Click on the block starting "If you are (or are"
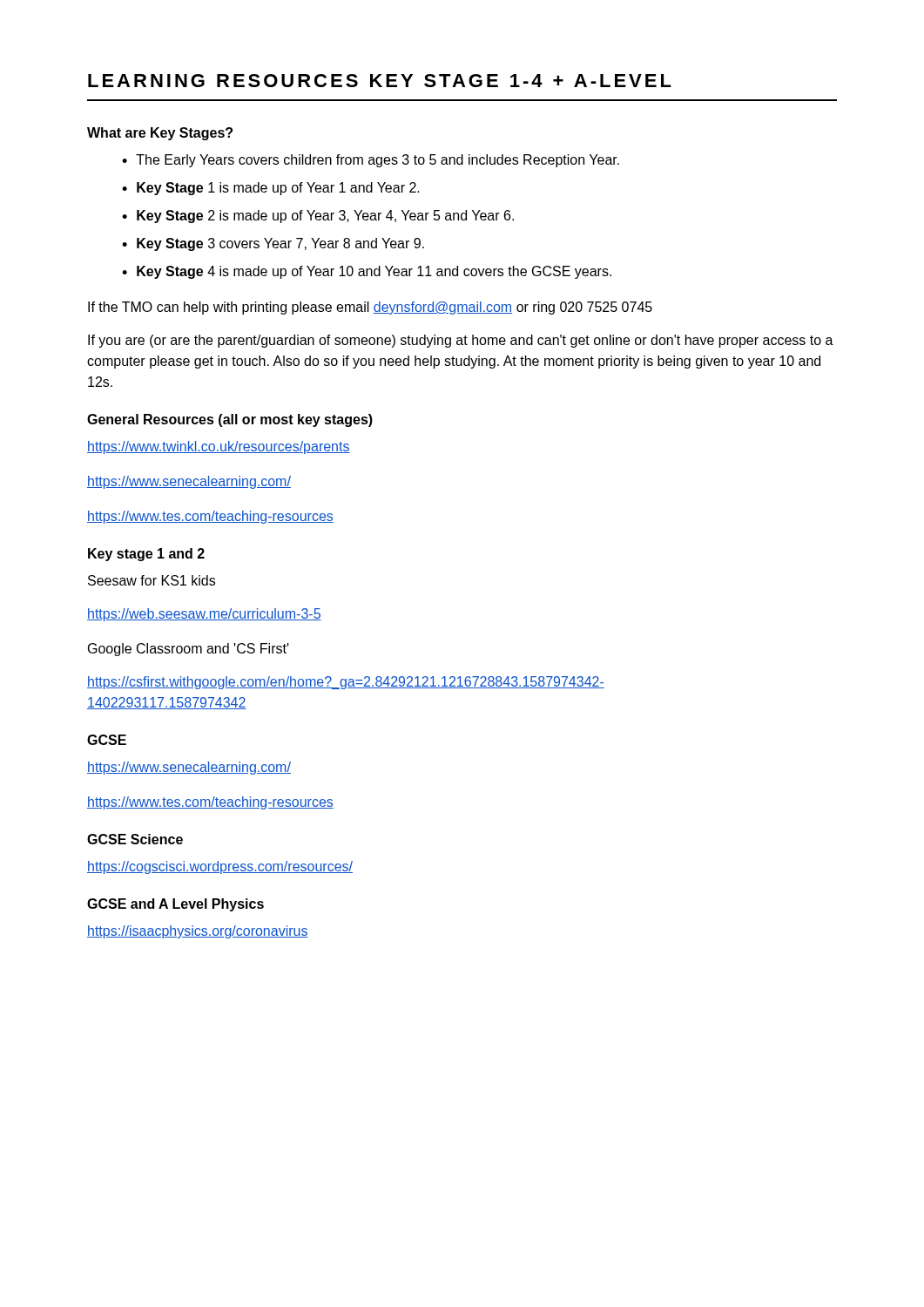This screenshot has height=1307, width=924. point(460,361)
